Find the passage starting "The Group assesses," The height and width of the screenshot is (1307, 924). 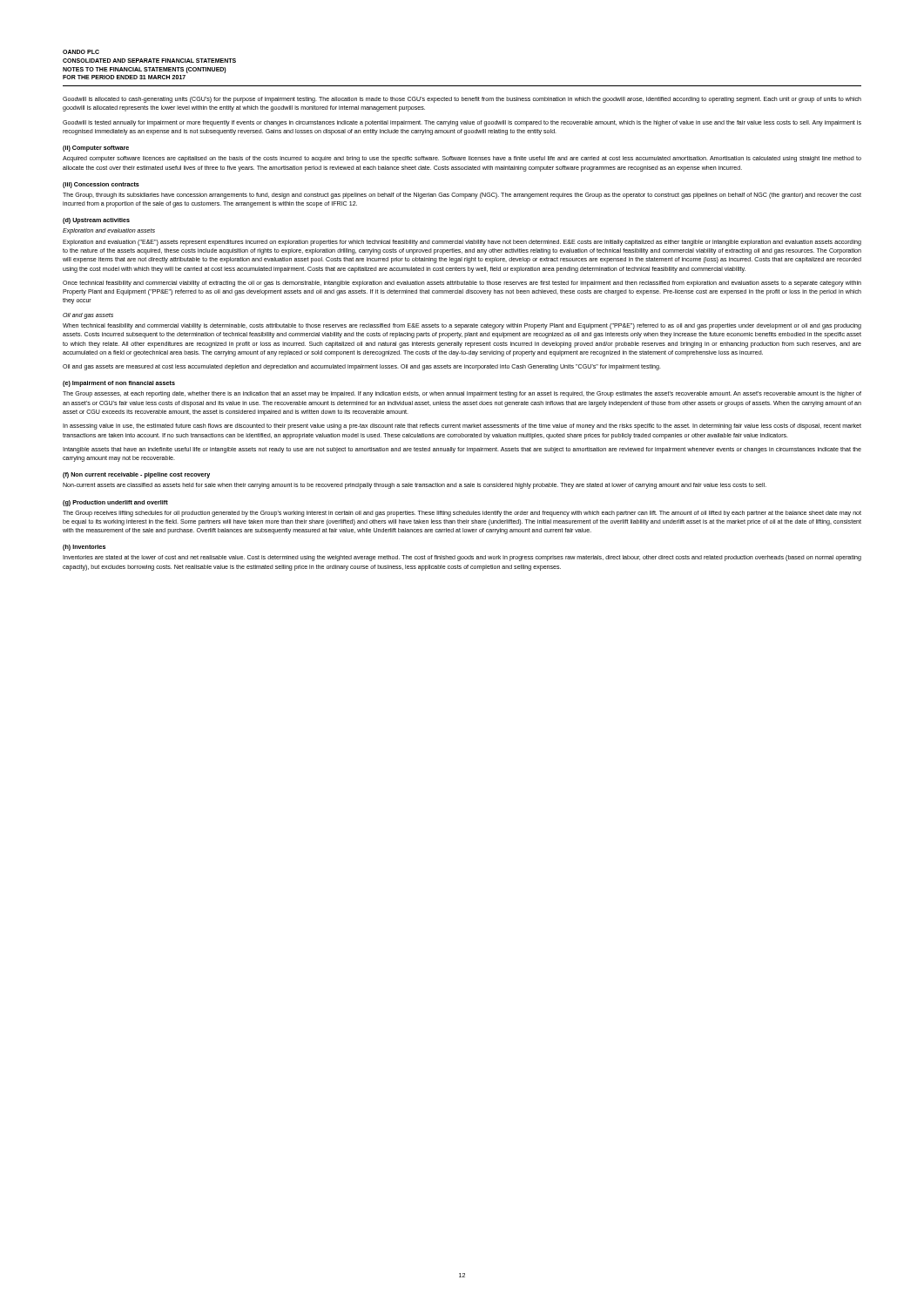click(x=462, y=403)
